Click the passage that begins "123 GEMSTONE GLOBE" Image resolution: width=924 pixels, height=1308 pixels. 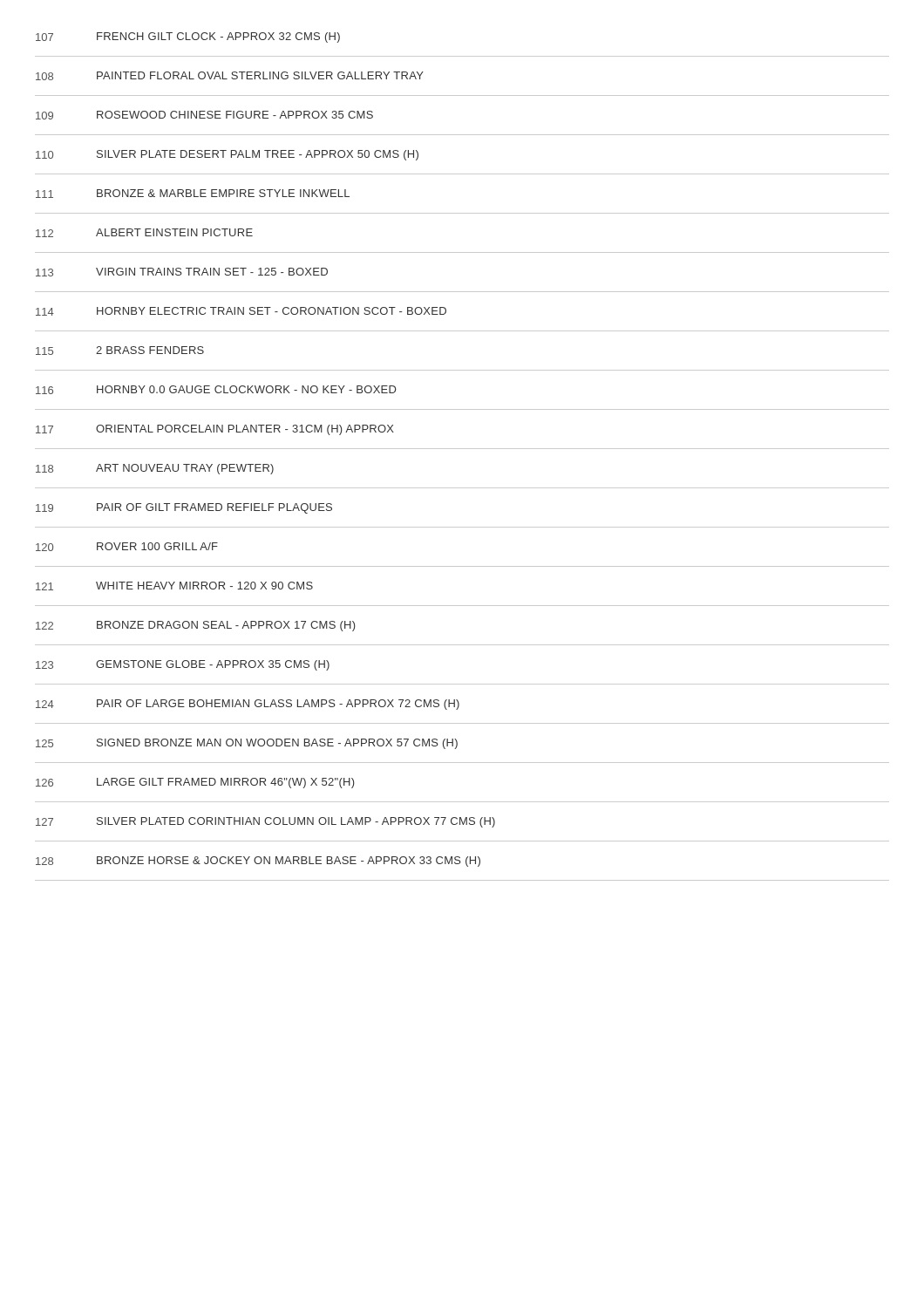(183, 665)
